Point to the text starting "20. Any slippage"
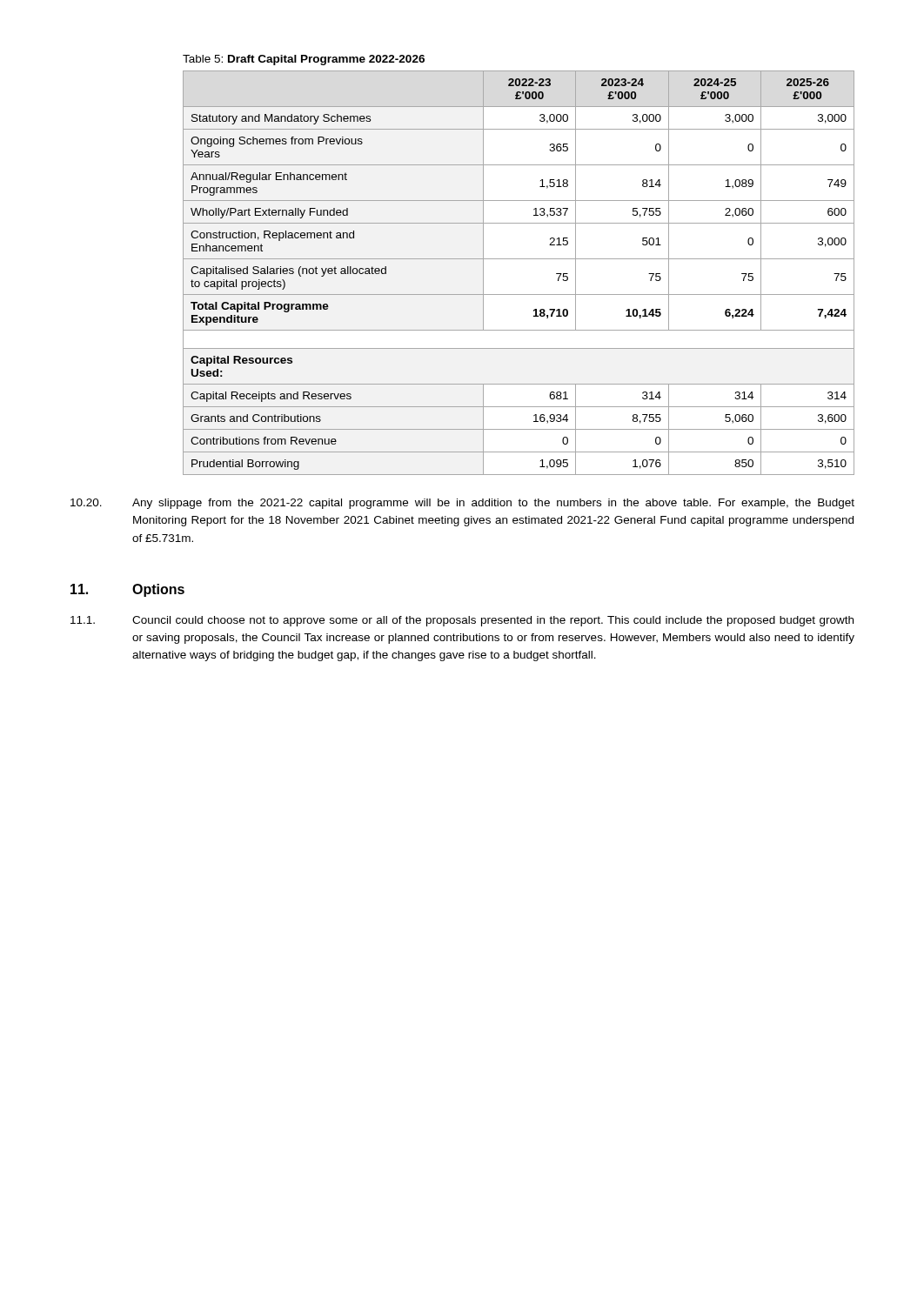This screenshot has height=1305, width=924. tap(462, 521)
